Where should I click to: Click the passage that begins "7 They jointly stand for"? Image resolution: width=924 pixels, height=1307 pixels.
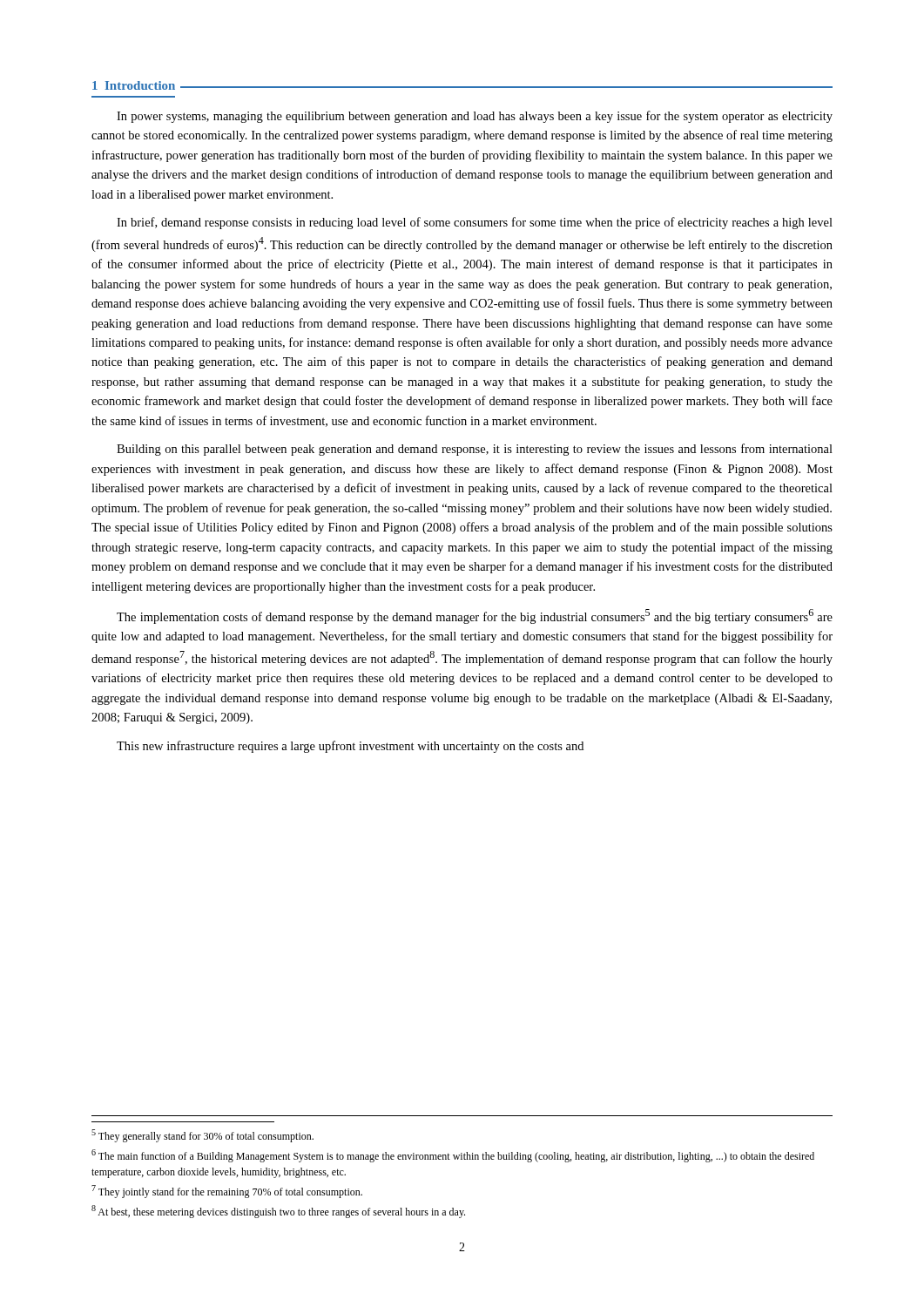(227, 1191)
